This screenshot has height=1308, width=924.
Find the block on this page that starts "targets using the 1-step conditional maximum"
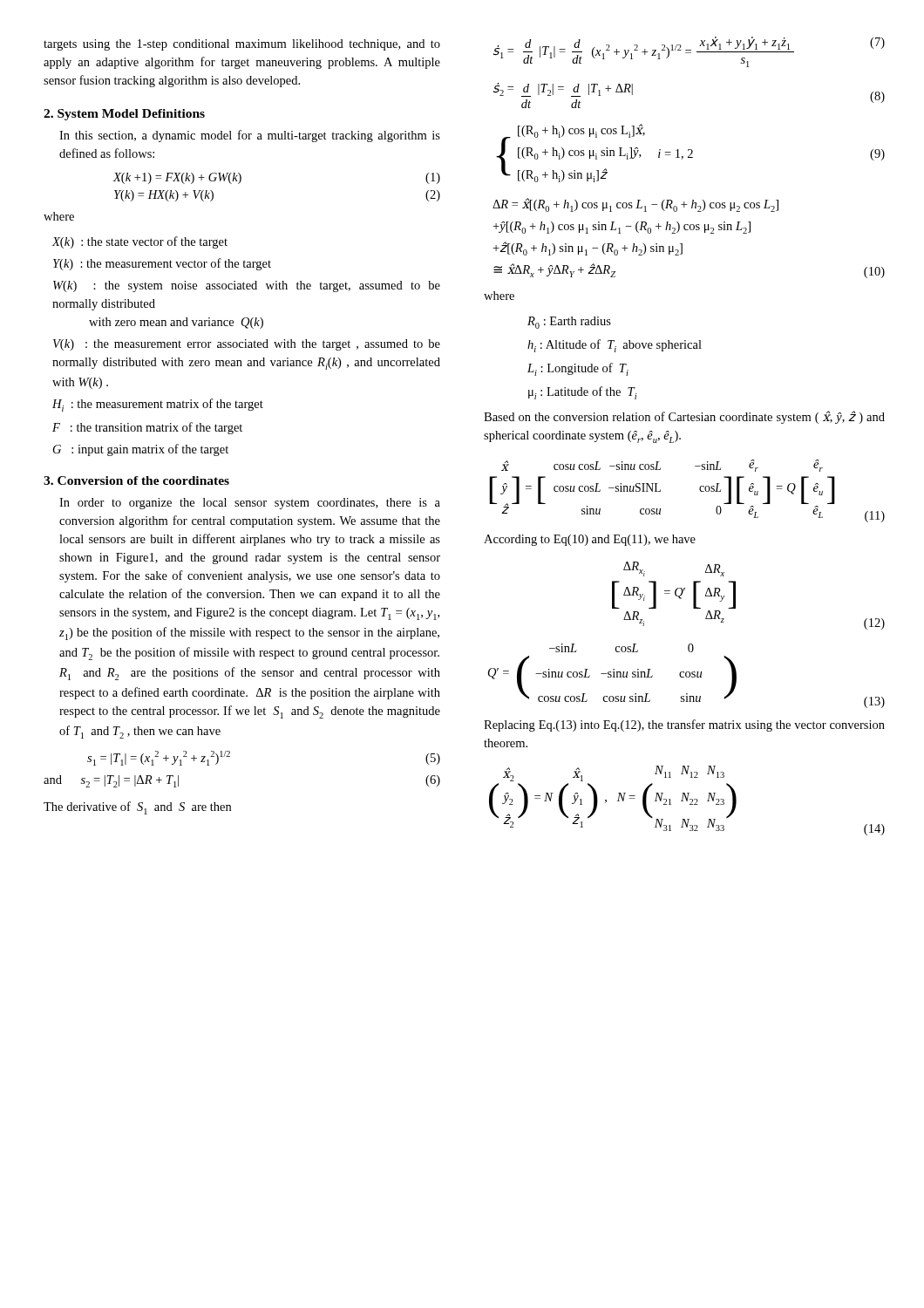tap(242, 62)
